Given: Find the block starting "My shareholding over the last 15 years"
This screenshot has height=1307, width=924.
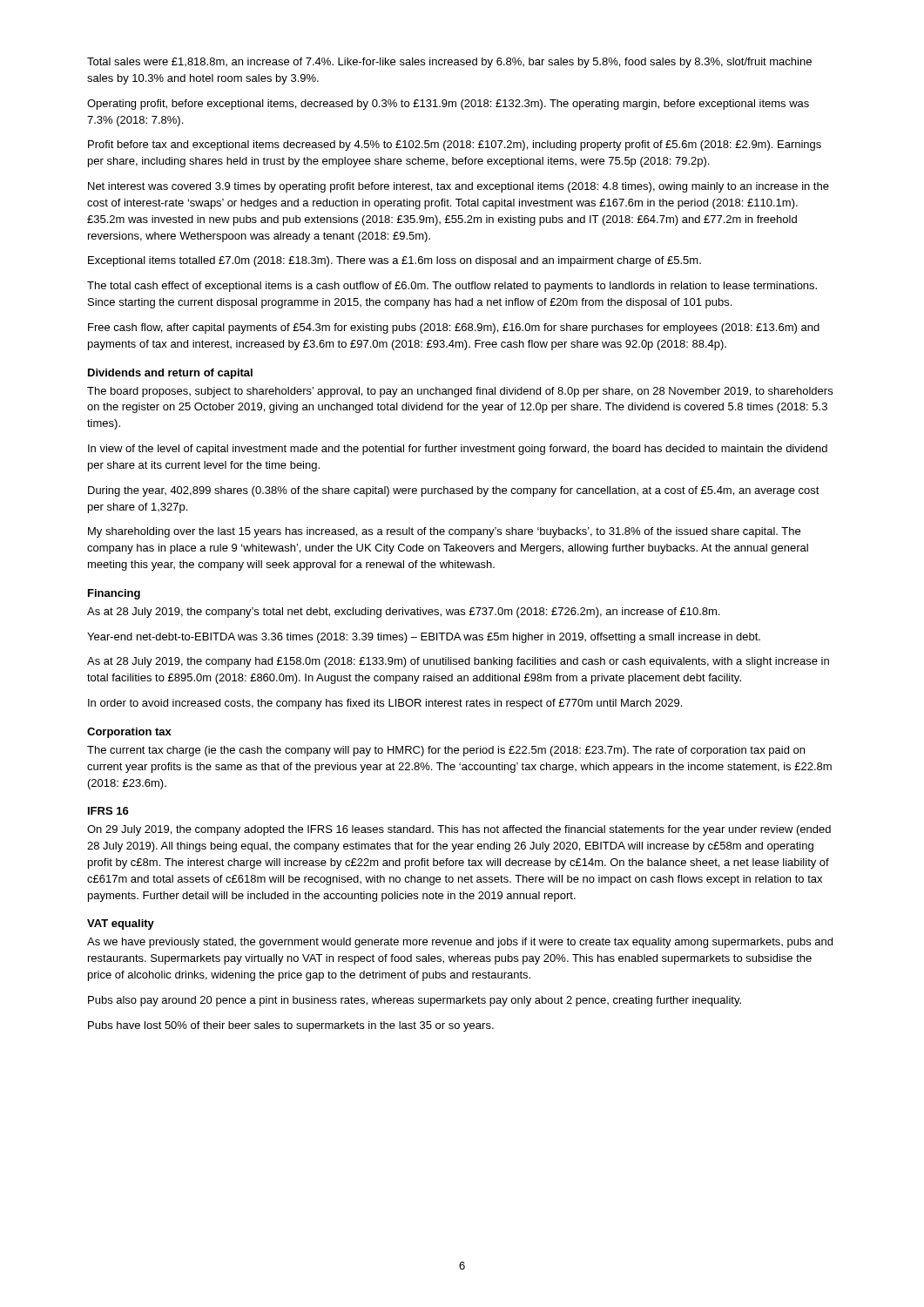Looking at the screenshot, I should 462,549.
